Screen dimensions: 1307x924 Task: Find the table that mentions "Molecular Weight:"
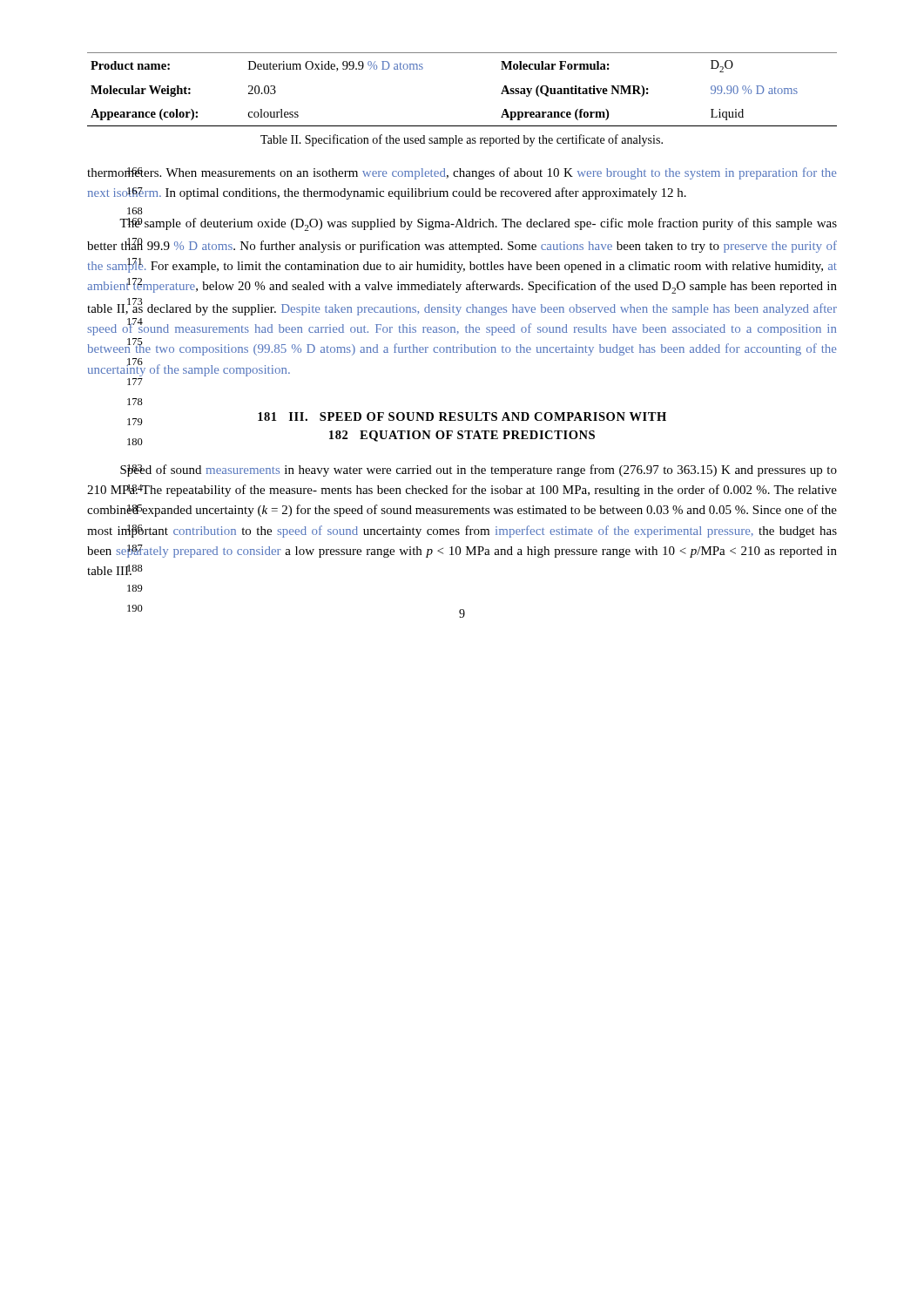coord(462,89)
